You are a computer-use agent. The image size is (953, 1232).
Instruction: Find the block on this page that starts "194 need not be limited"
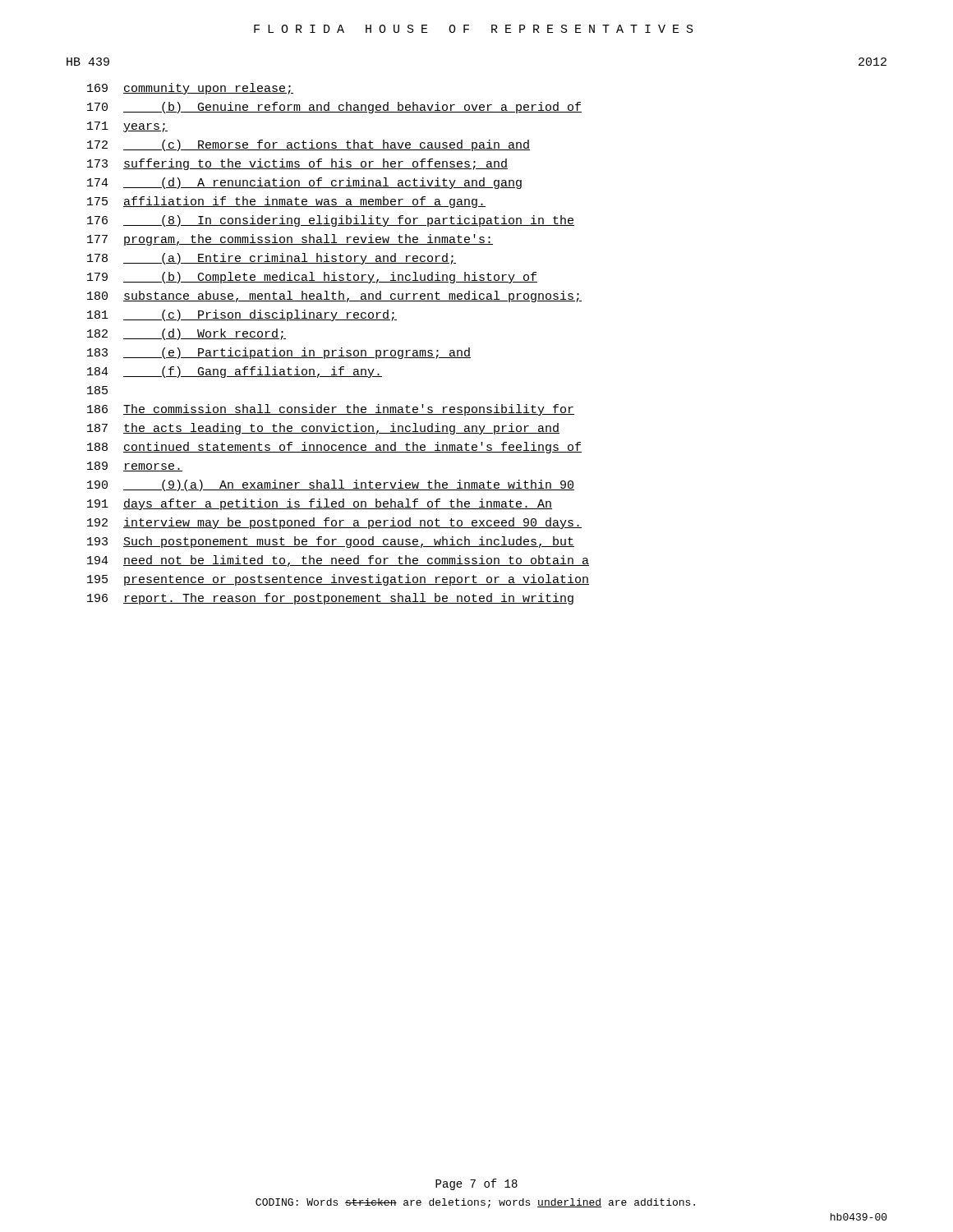pyautogui.click(x=327, y=561)
